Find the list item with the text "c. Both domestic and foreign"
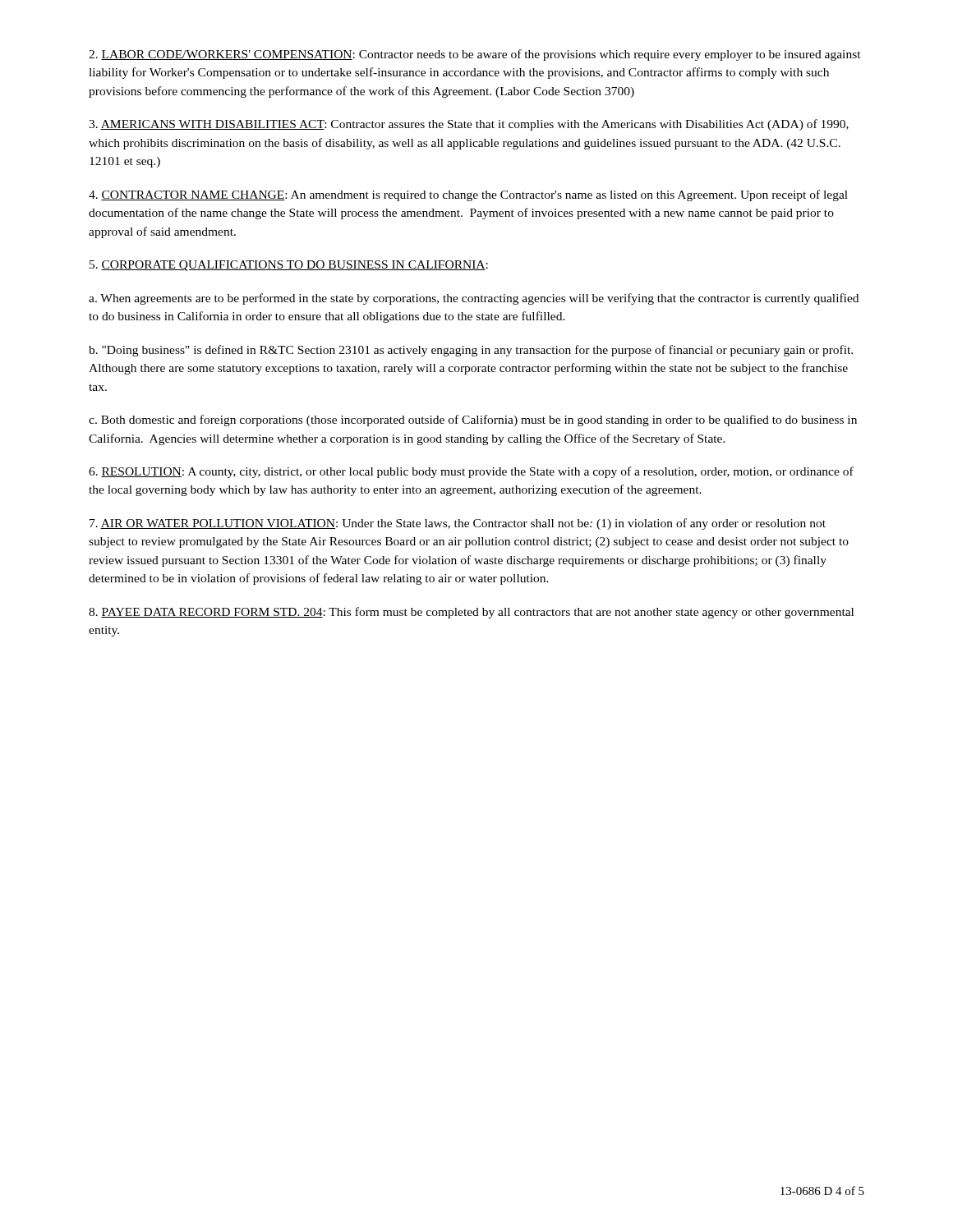 [x=473, y=429]
